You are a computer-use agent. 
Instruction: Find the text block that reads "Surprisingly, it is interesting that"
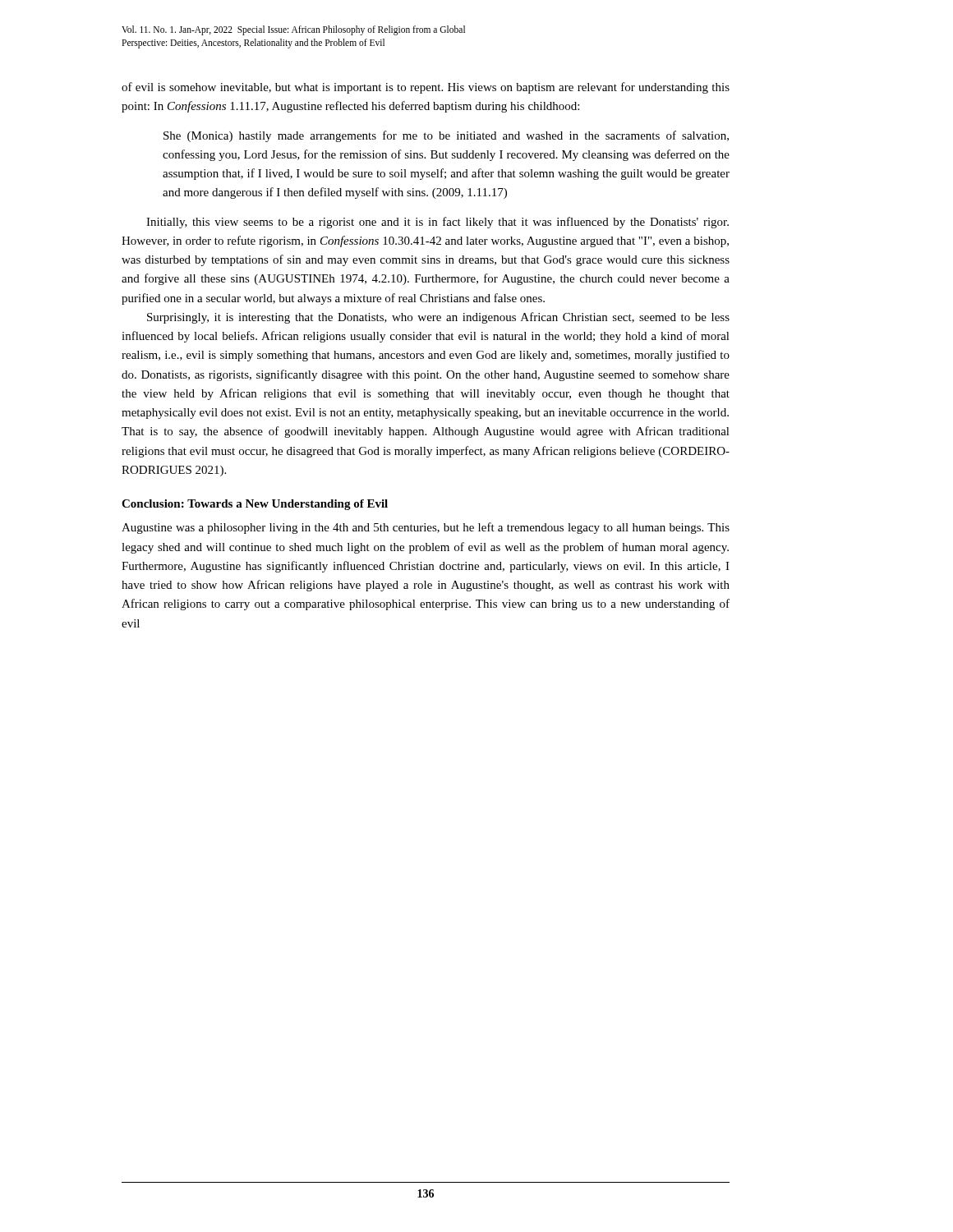(426, 394)
